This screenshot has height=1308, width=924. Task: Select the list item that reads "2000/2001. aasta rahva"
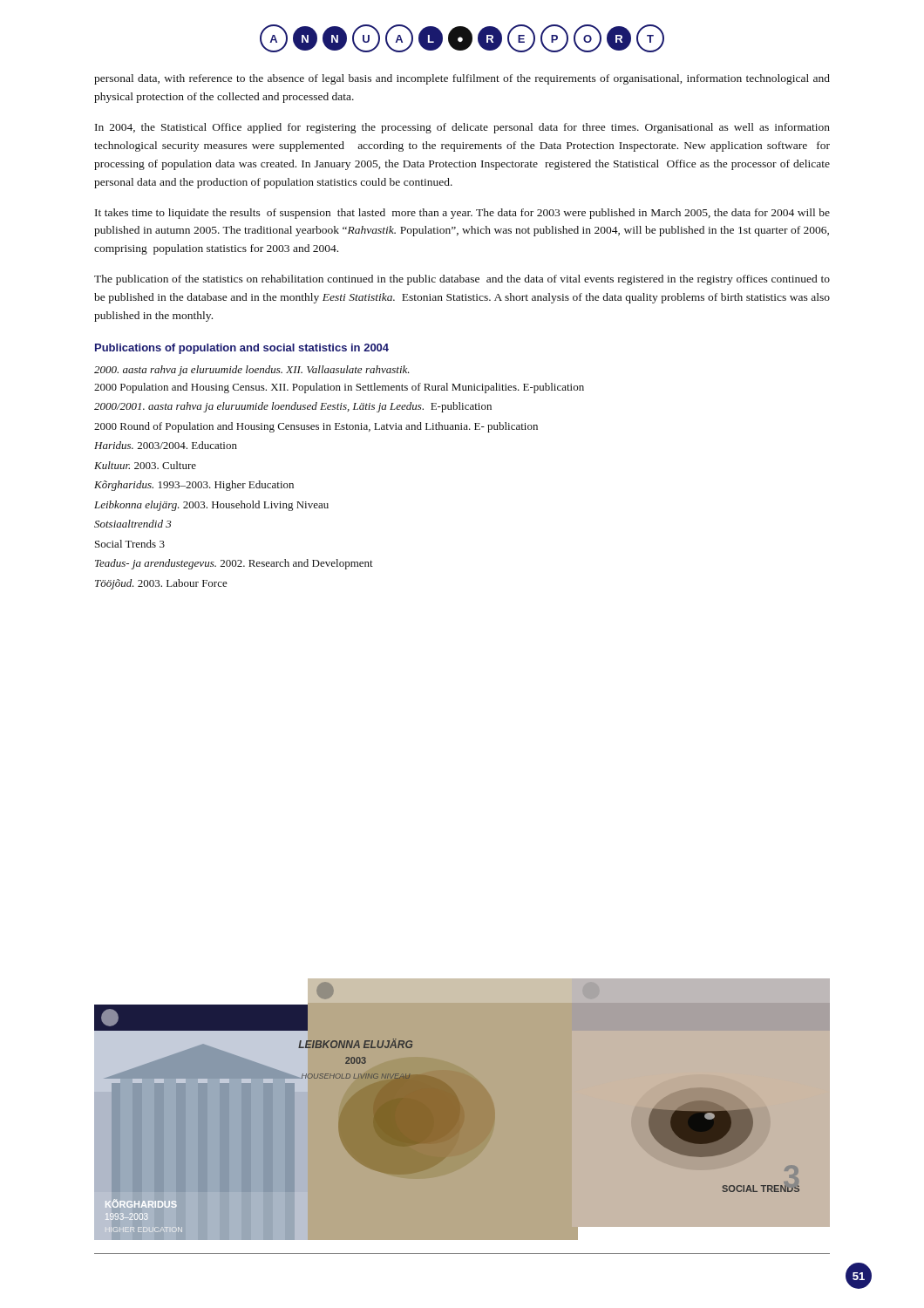tap(293, 406)
